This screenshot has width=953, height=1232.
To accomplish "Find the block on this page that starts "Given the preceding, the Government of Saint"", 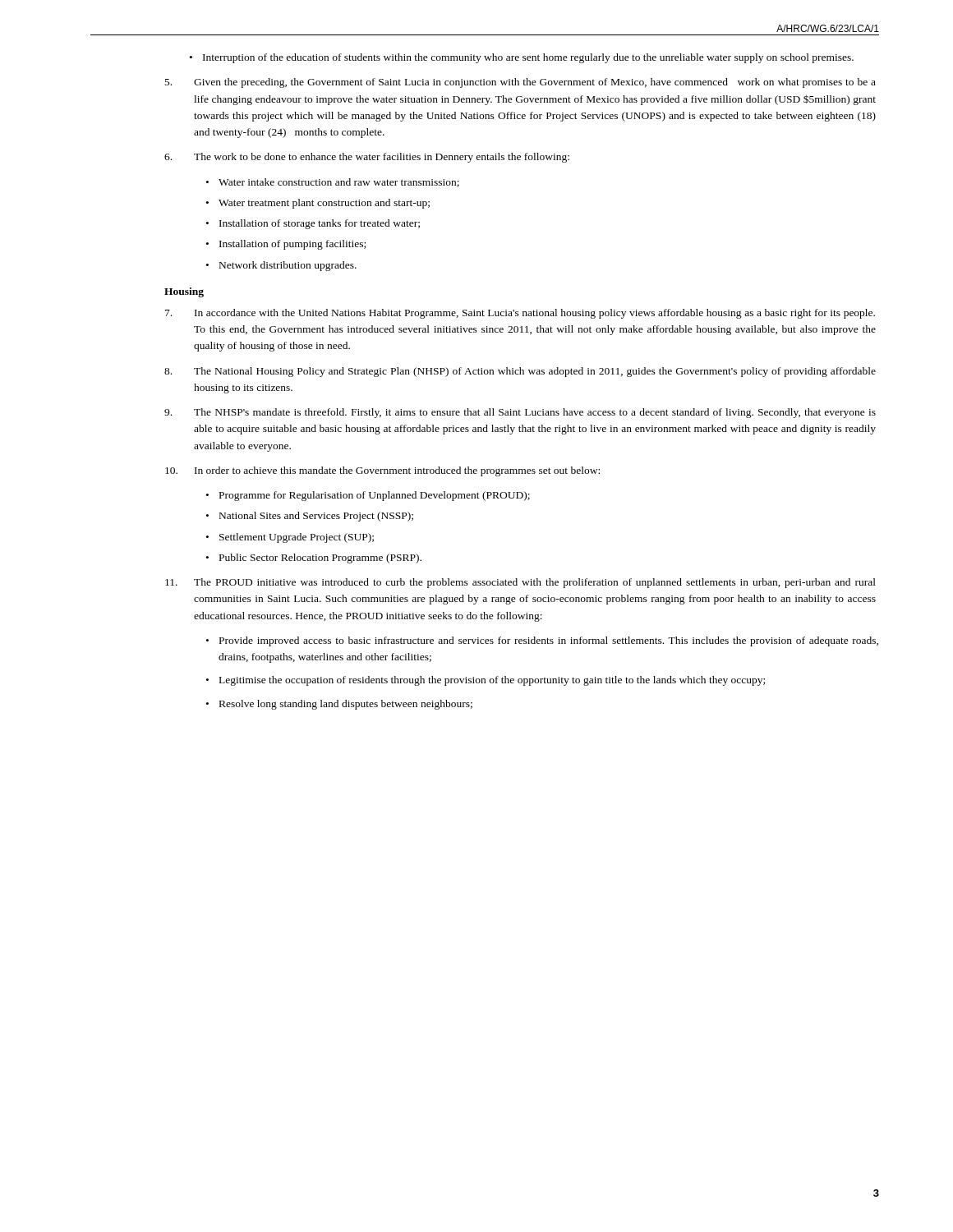I will pyautogui.click(x=520, y=107).
